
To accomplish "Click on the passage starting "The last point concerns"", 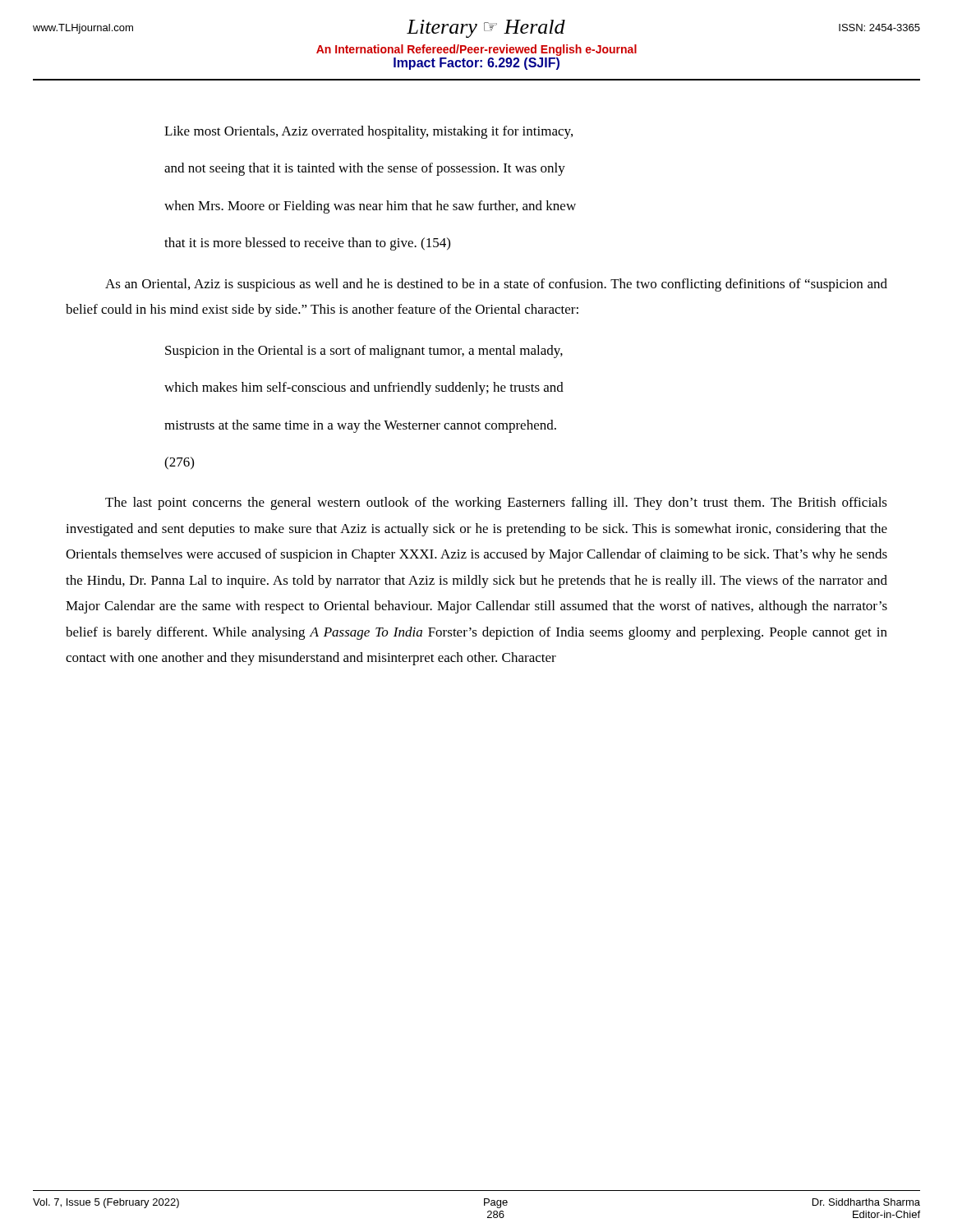I will [476, 580].
